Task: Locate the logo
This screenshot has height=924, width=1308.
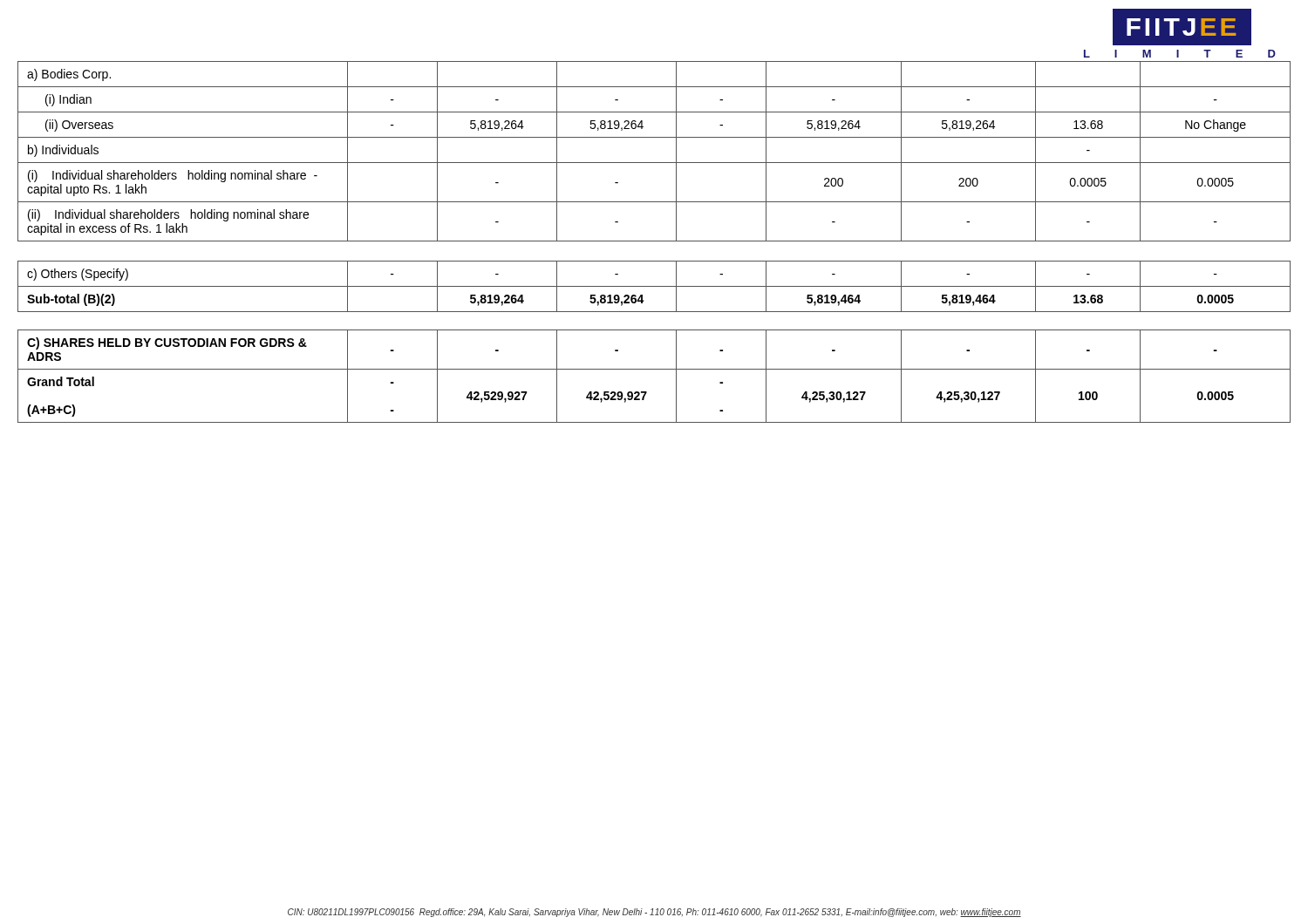Action: point(1182,34)
